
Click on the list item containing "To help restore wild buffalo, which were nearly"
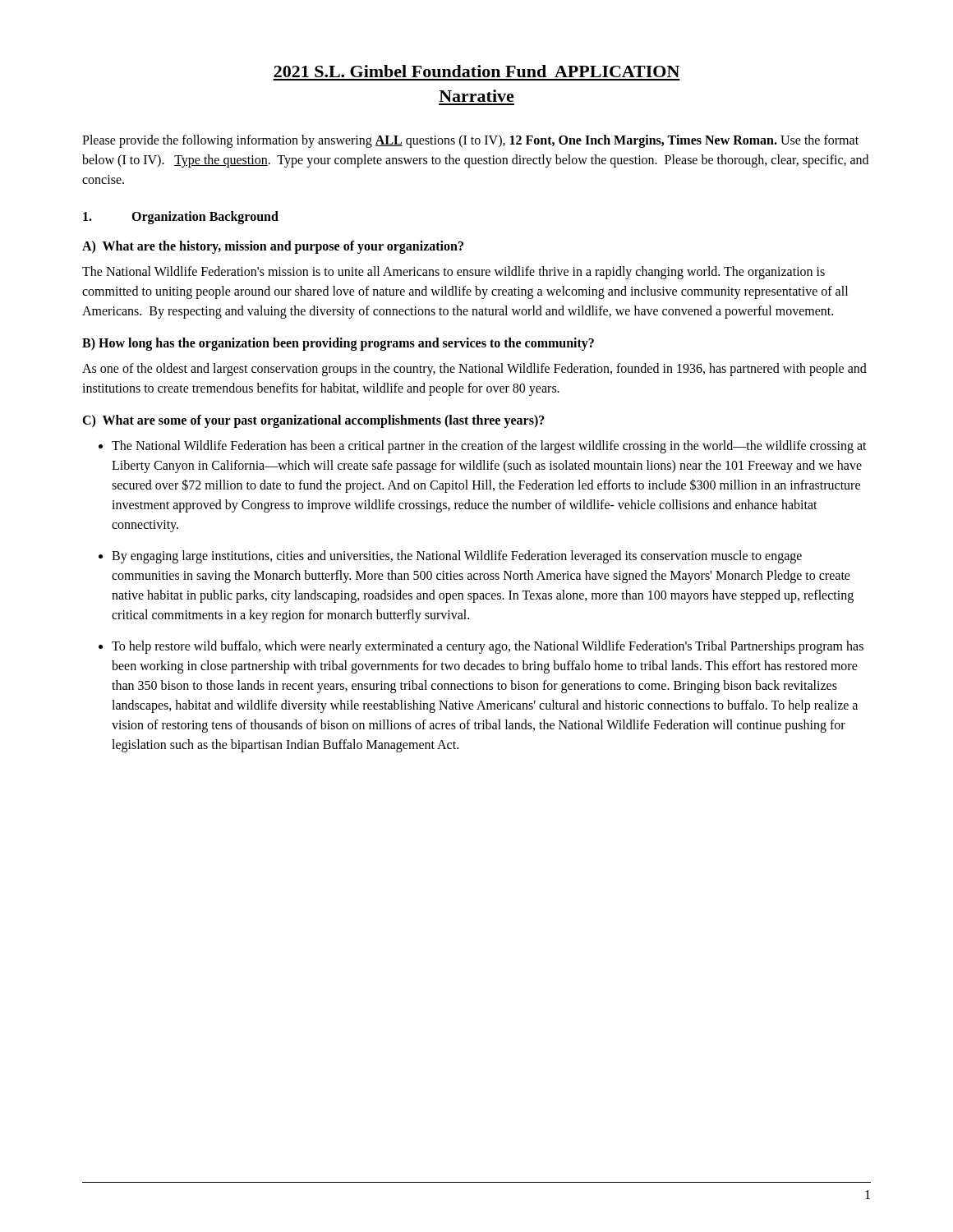488,696
